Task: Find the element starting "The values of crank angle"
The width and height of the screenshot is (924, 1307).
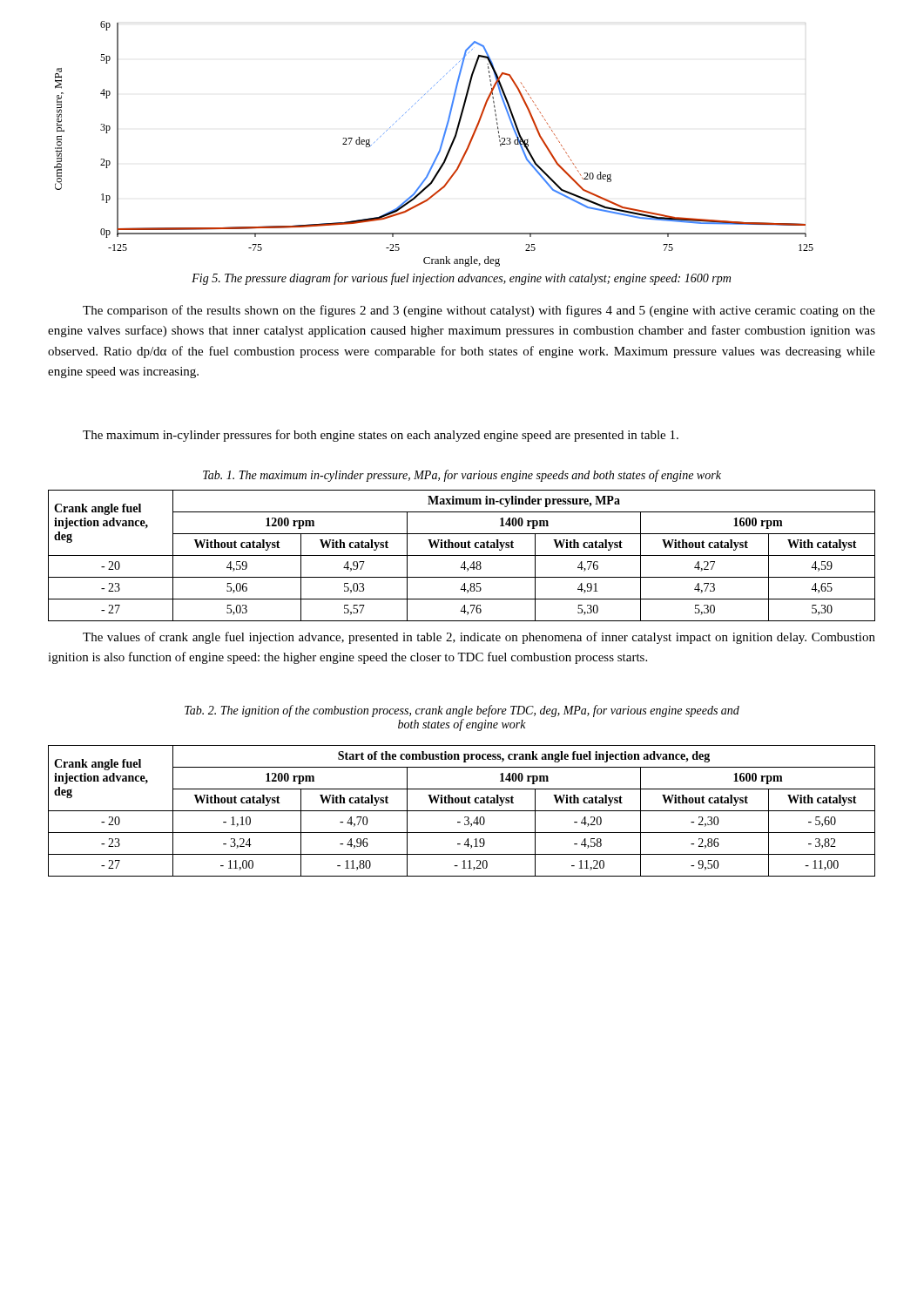Action: 462,648
